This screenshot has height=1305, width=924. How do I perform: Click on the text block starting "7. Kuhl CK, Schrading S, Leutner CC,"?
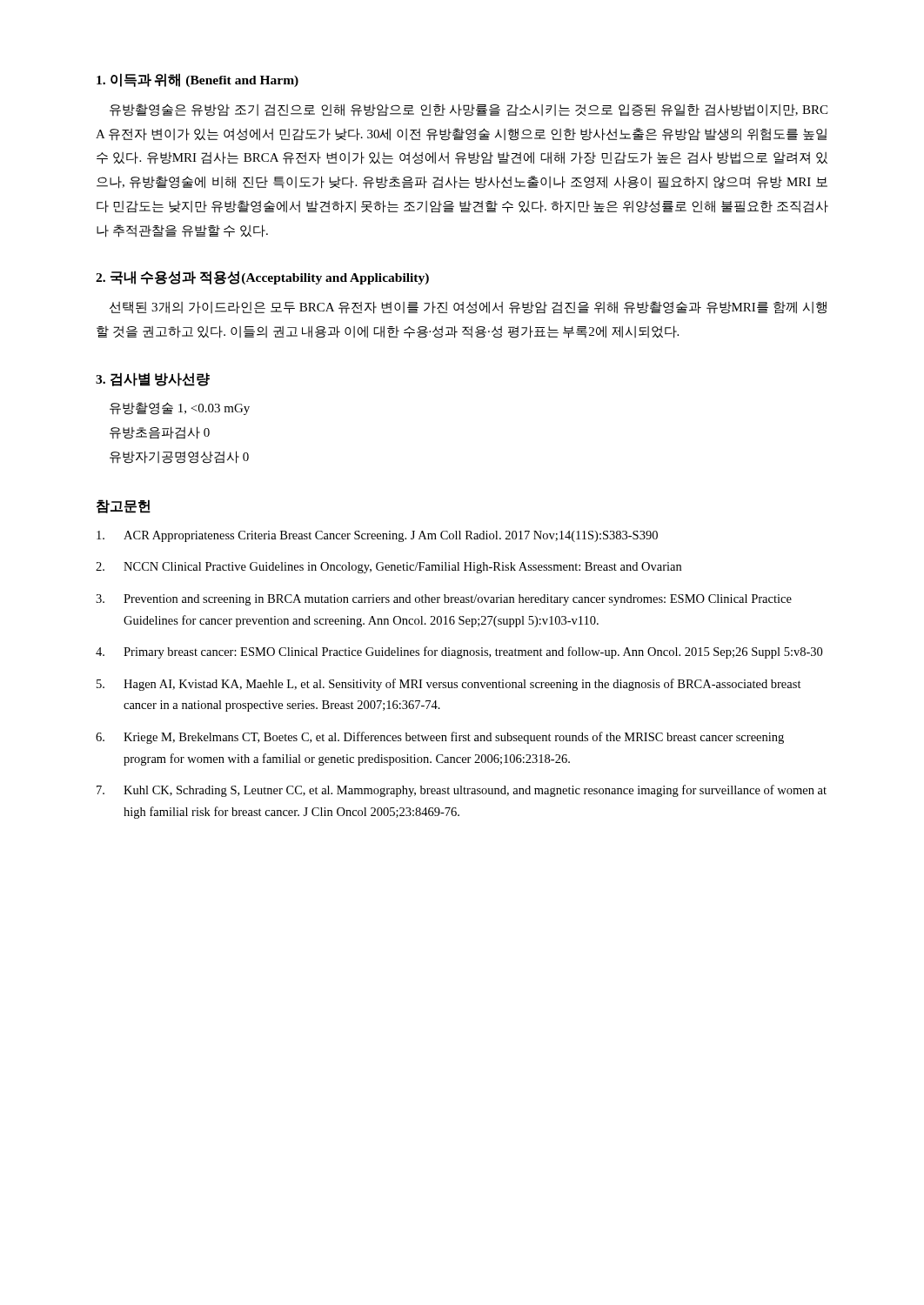462,801
